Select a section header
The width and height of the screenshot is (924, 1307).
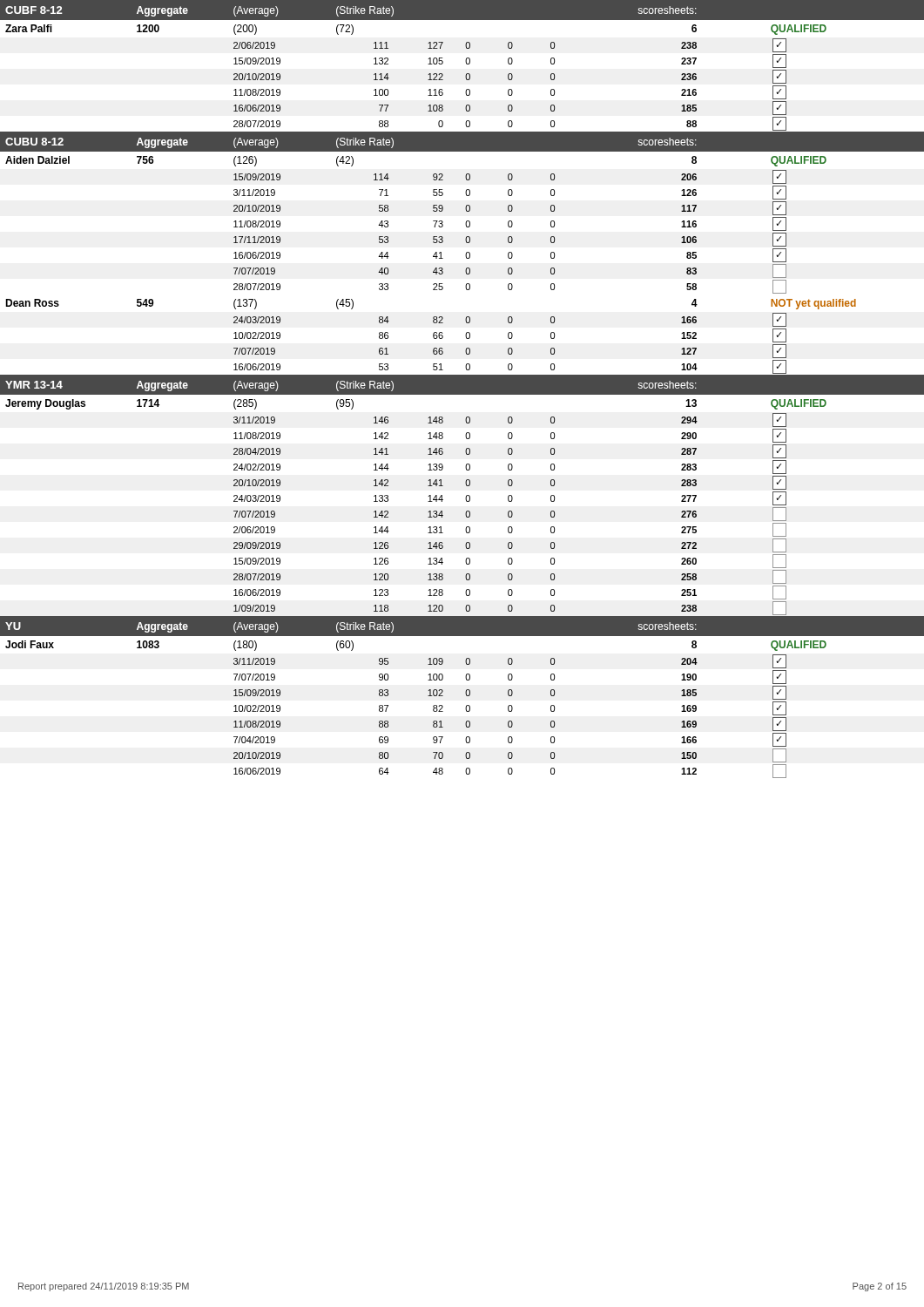[462, 10]
